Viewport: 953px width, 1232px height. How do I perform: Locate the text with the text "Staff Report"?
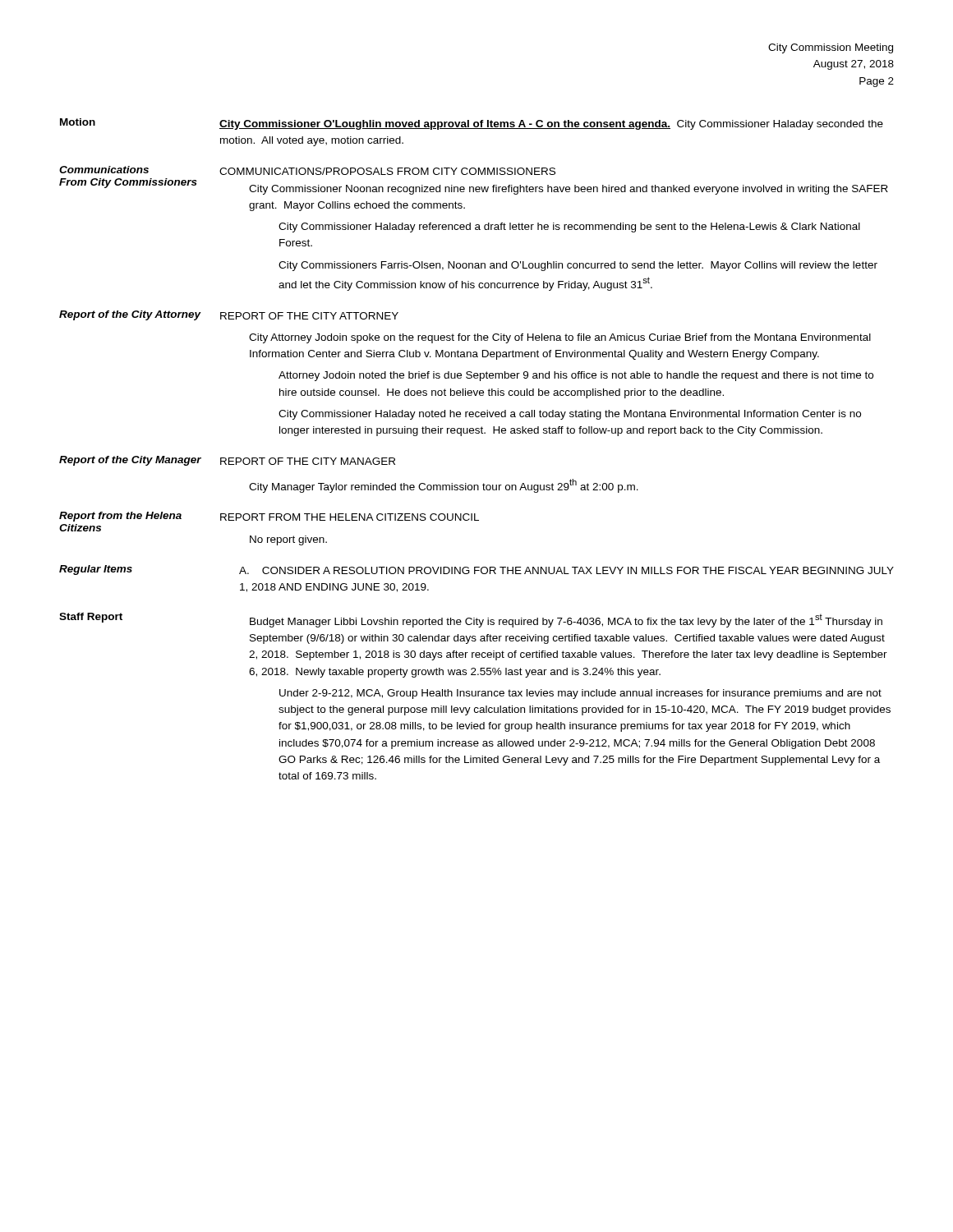[91, 617]
